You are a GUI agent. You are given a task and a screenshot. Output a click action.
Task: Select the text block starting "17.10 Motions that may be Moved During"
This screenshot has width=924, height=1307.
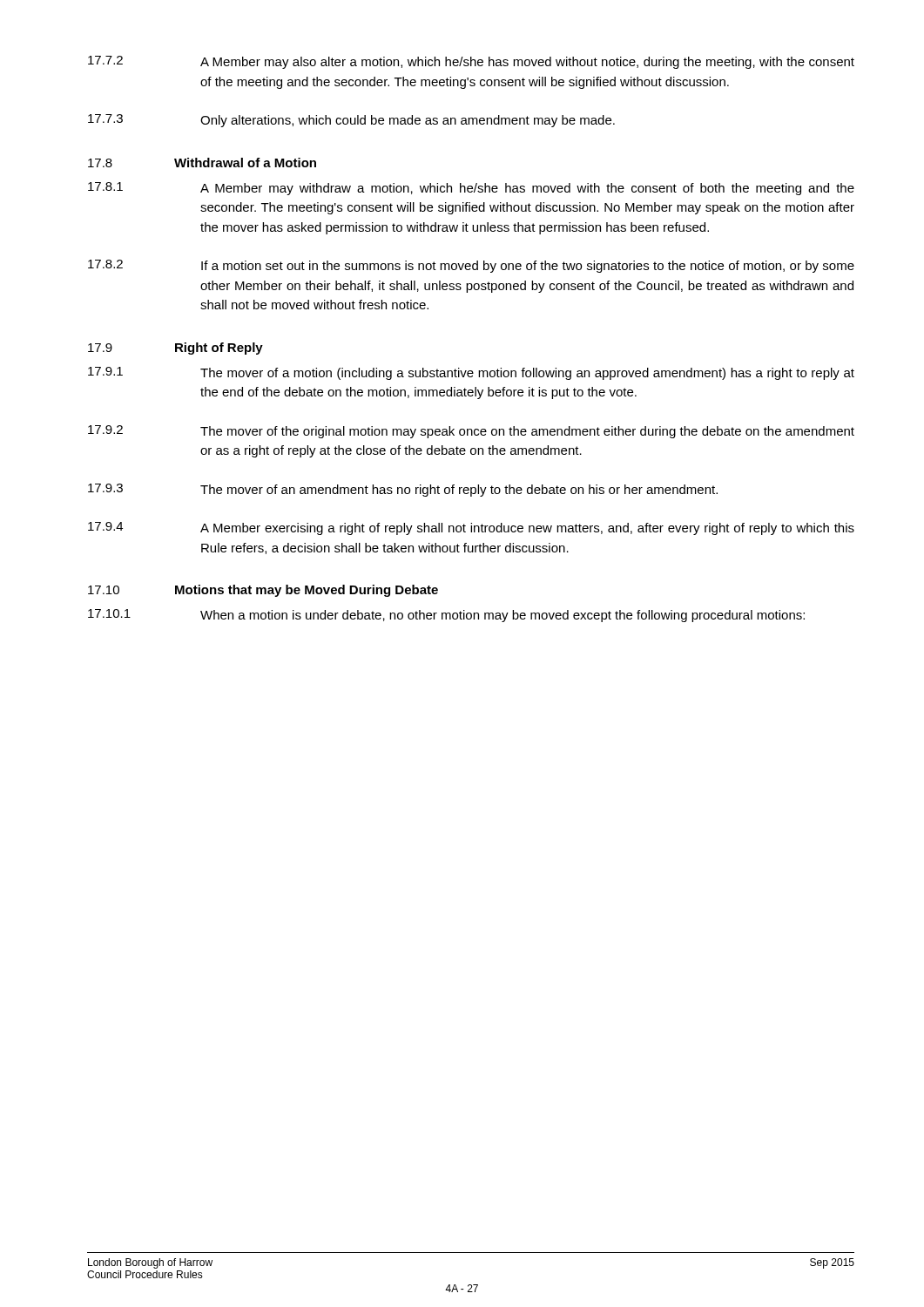263,589
